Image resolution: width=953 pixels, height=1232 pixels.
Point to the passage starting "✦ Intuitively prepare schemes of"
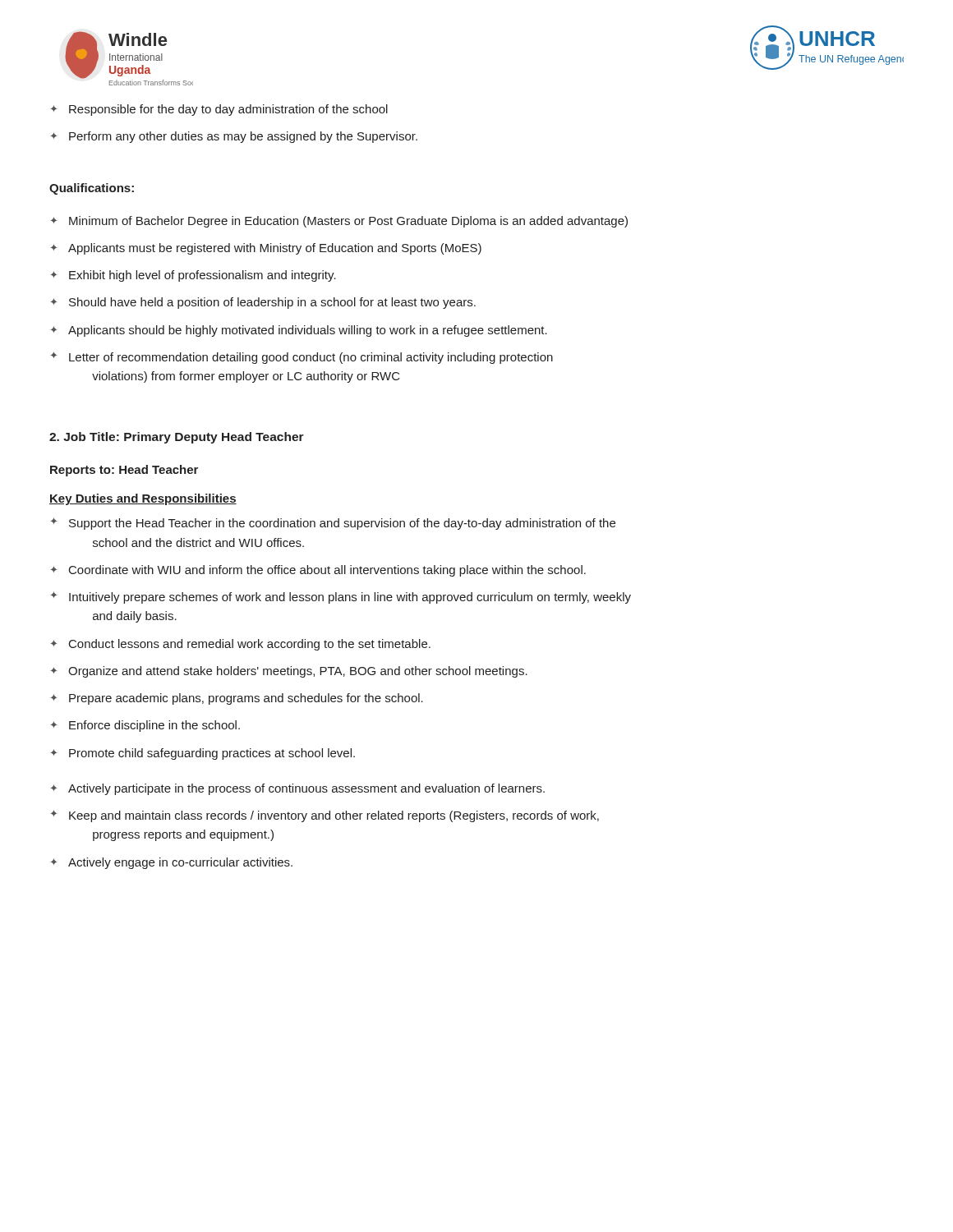(340, 606)
